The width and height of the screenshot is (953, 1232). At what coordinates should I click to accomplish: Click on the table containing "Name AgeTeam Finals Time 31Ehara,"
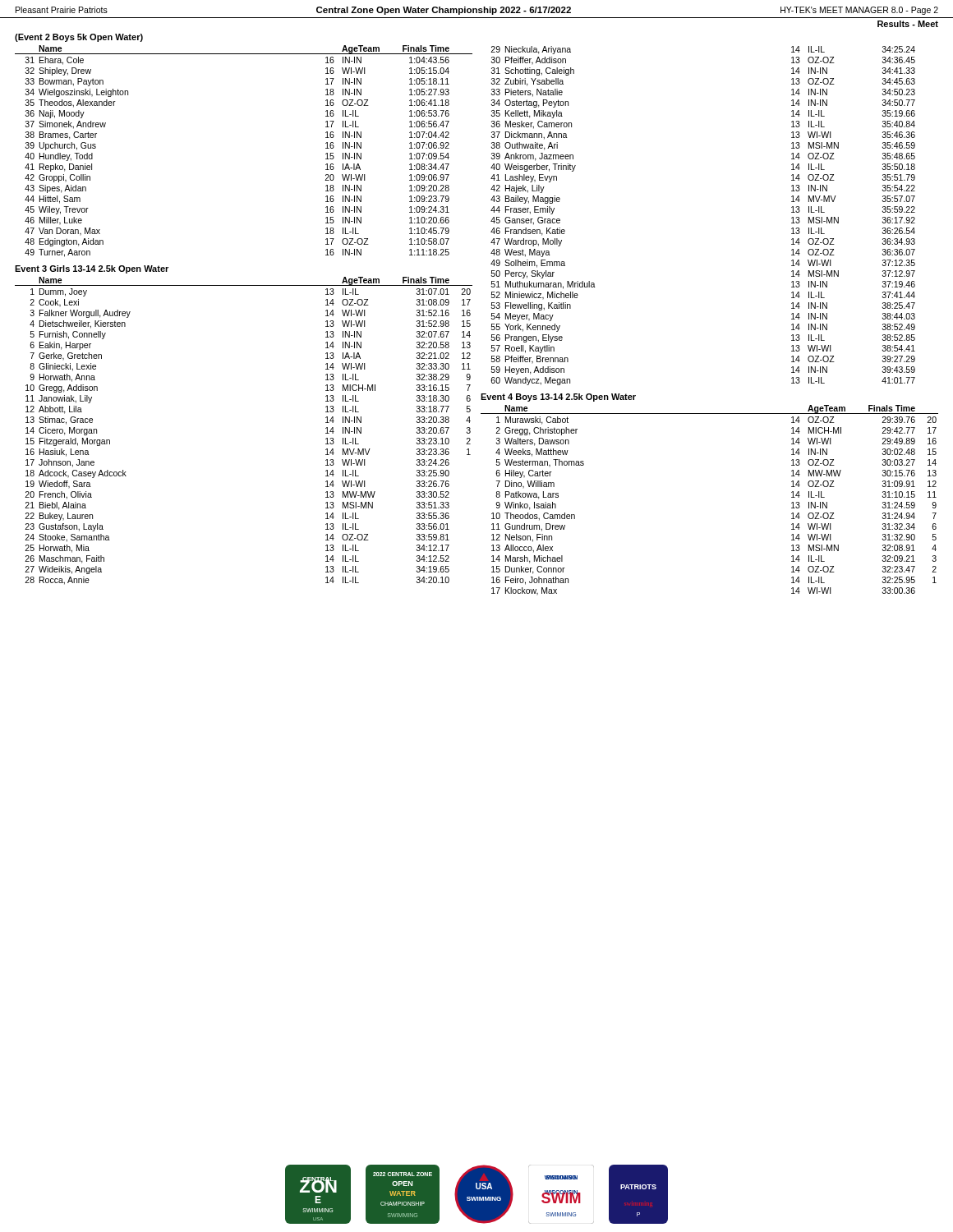tap(244, 150)
